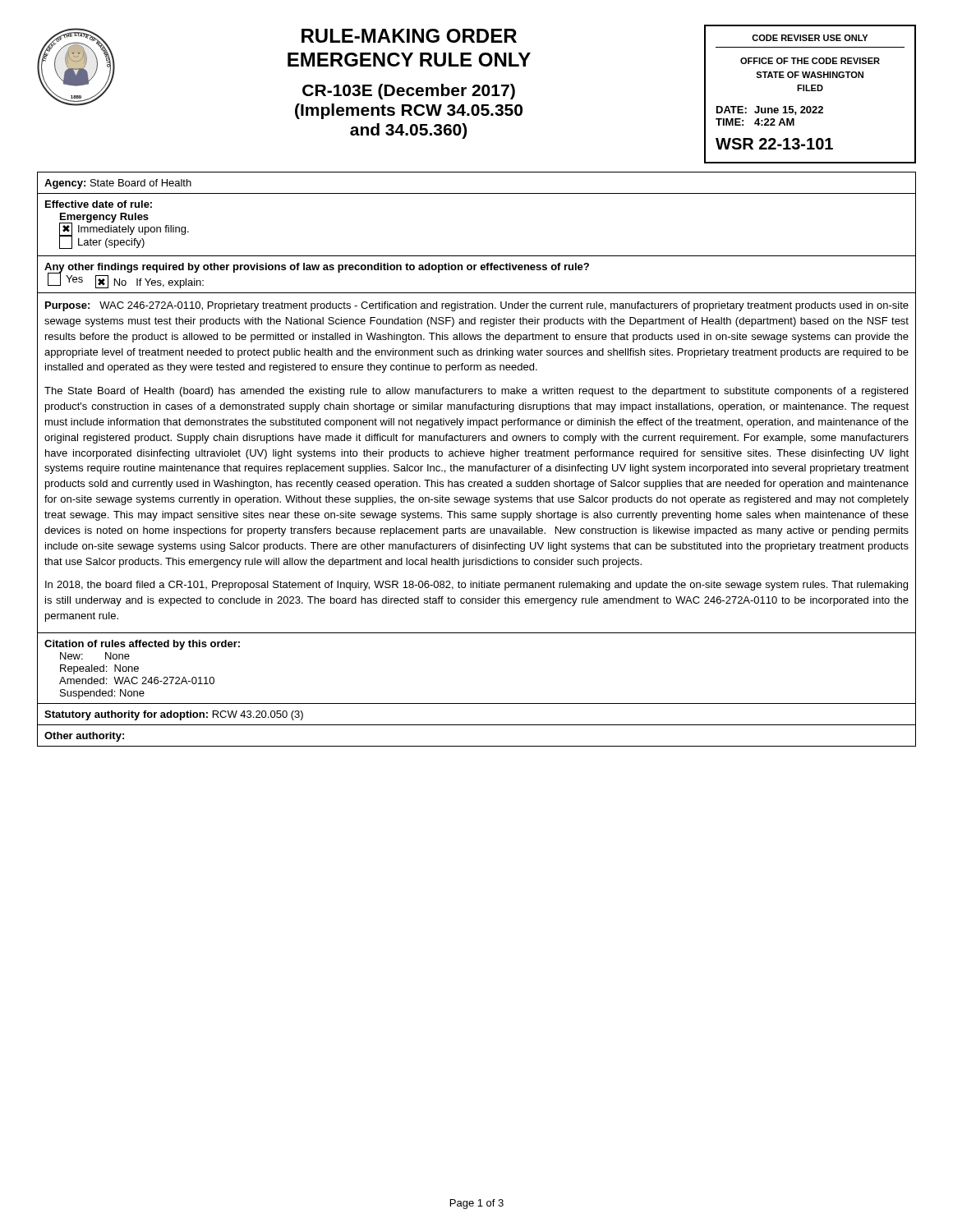Image resolution: width=953 pixels, height=1232 pixels.
Task: Locate the text that reads "Statutory authority for adoption: RCW 43.20.050 (3)"
Action: (x=174, y=714)
